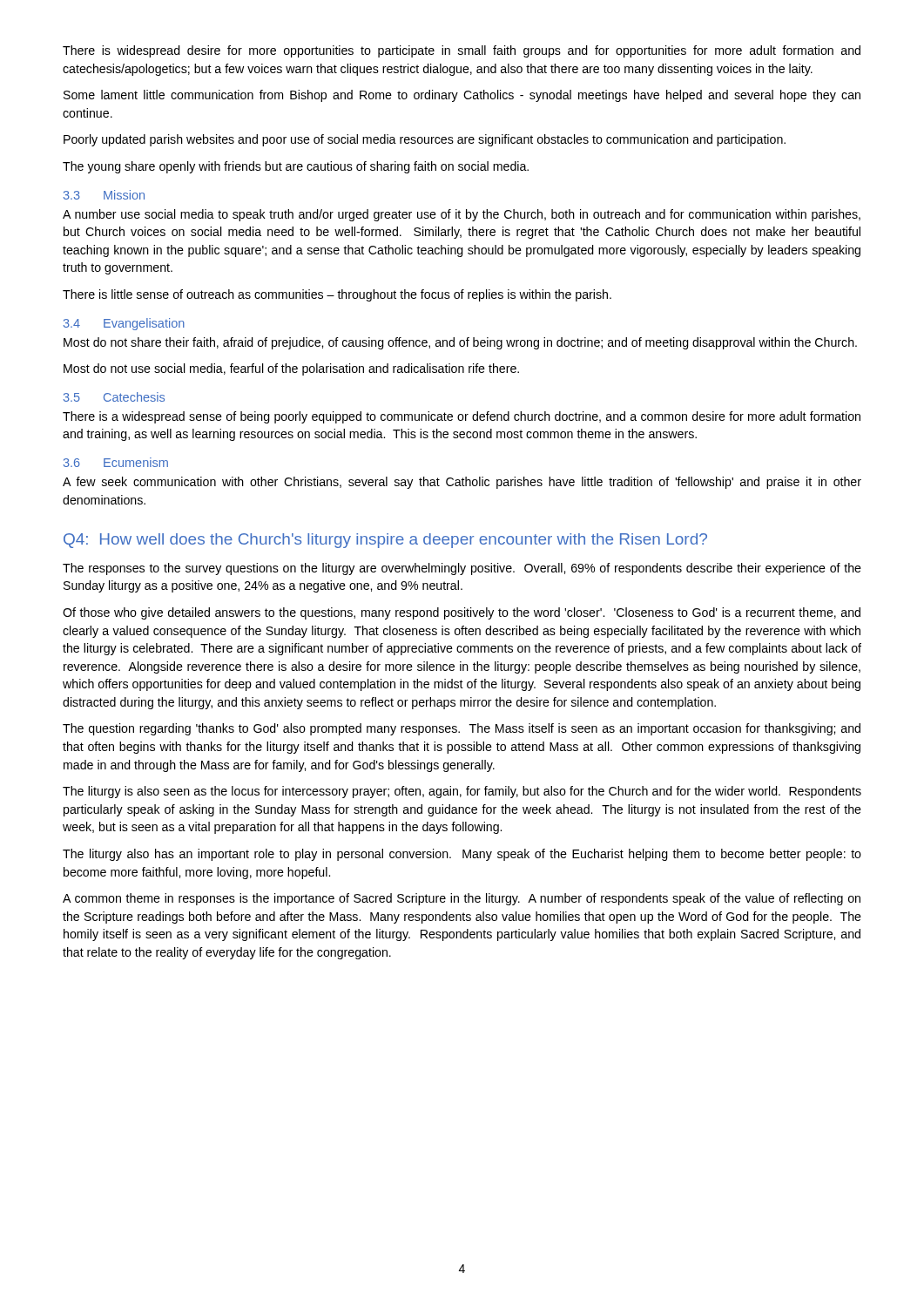Locate the text block that reads "A few seek communication with other Christians, several"
The height and width of the screenshot is (1307, 924).
point(462,491)
